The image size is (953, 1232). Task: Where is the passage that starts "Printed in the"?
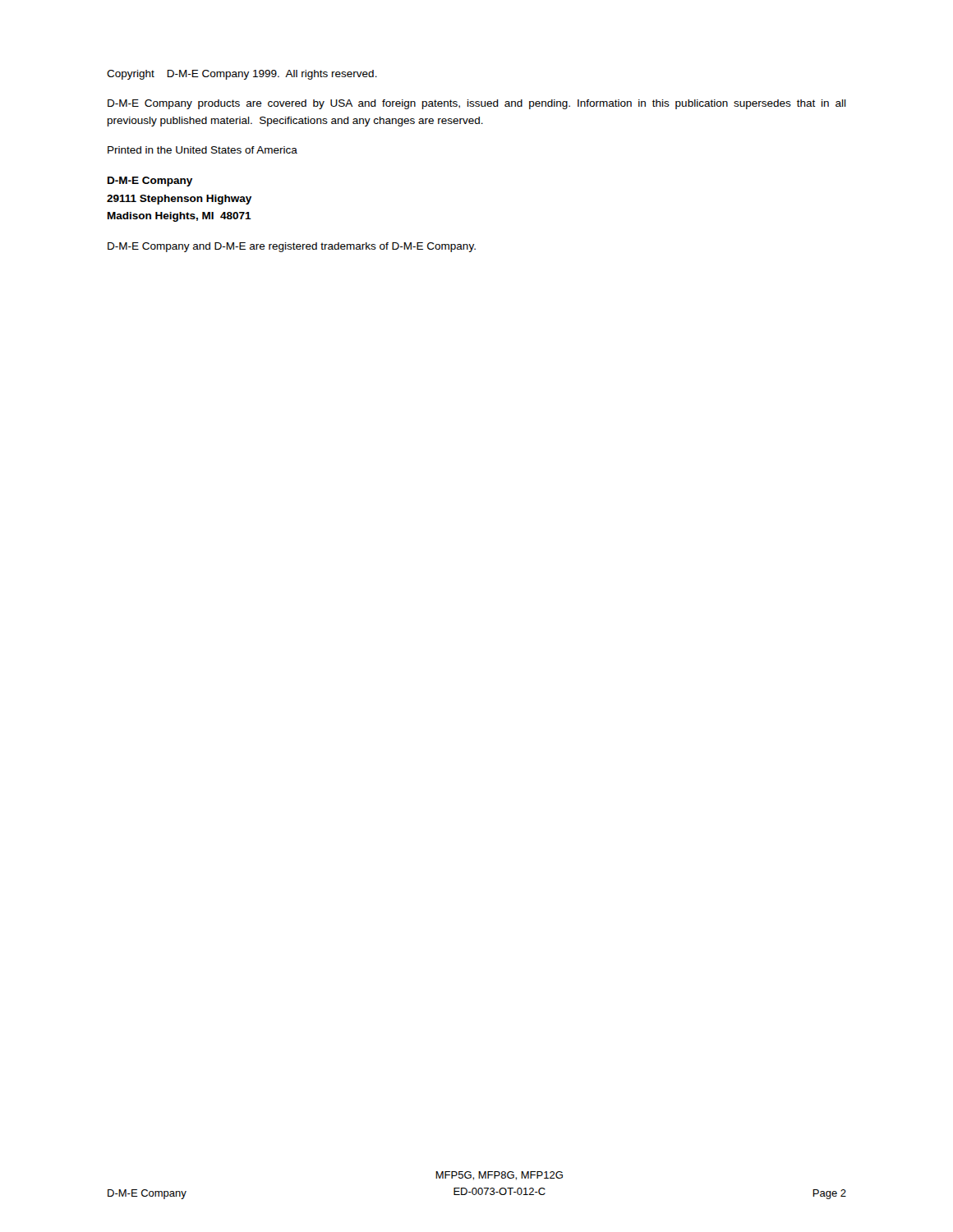[202, 150]
